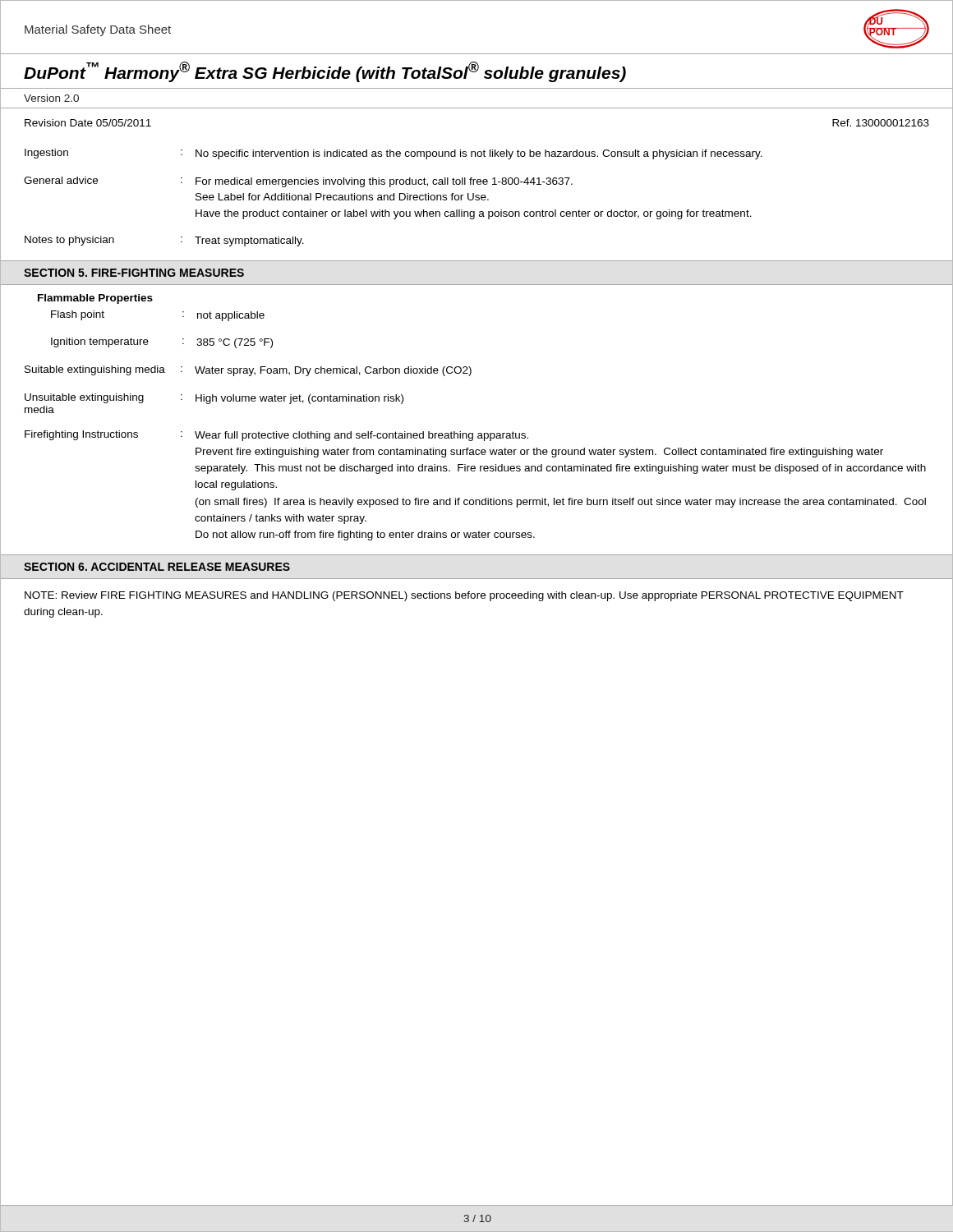Click on the text block that reads "NOTE: Review FIRE FIGHTING MEASURES and"
953x1232 pixels.
[464, 603]
